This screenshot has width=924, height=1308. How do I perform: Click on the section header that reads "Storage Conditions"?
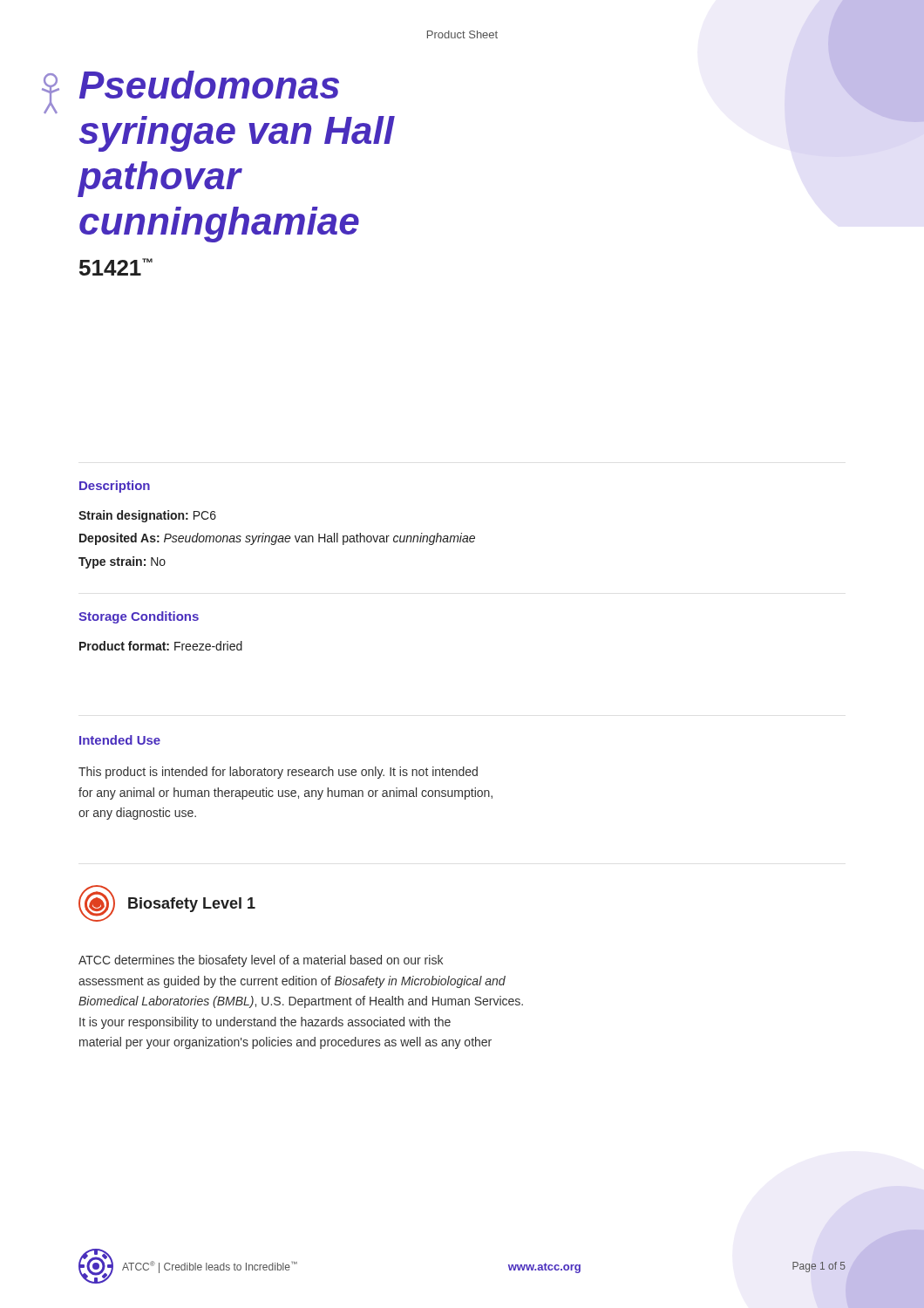pos(139,617)
